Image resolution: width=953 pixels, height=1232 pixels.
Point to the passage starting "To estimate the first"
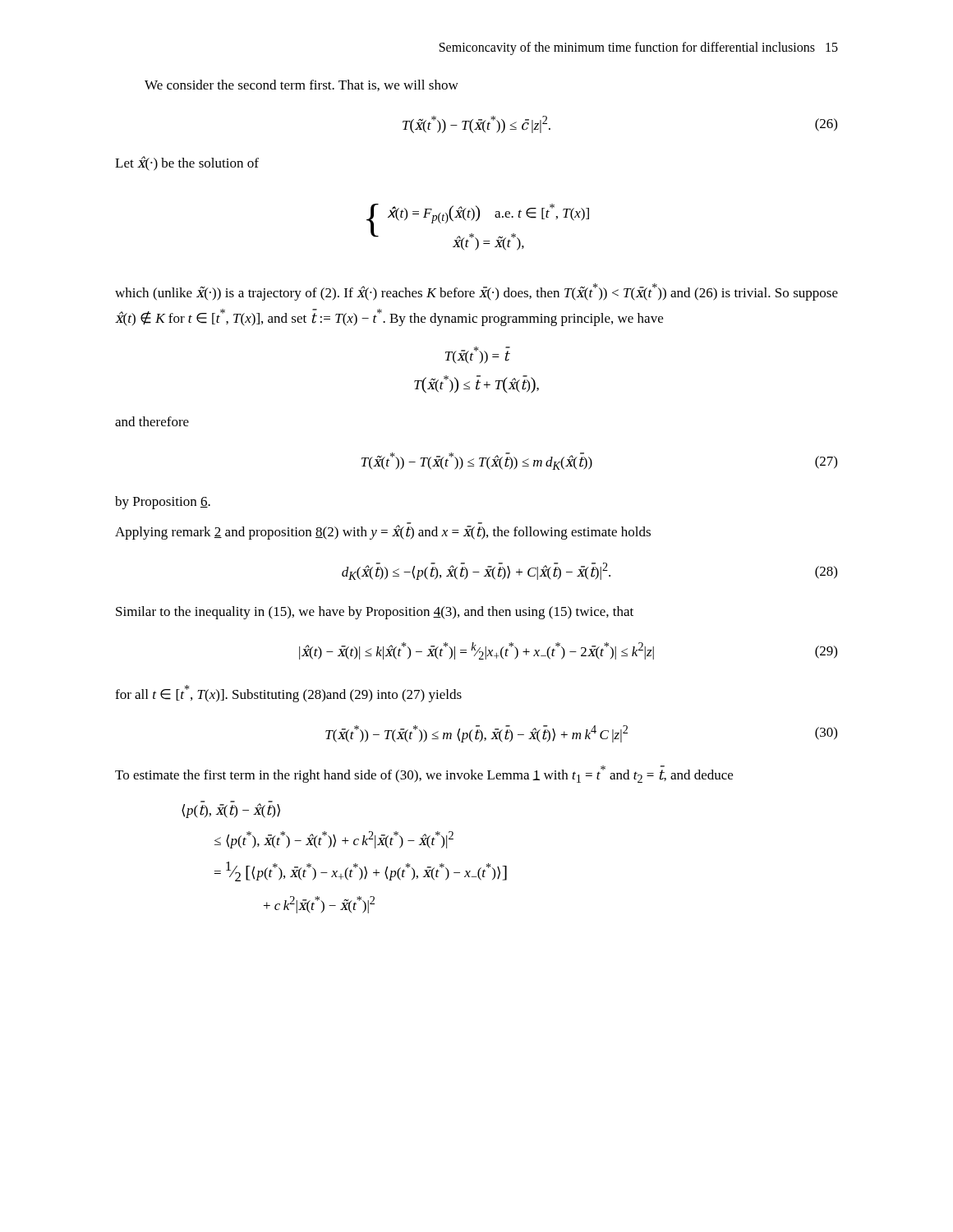click(x=424, y=774)
